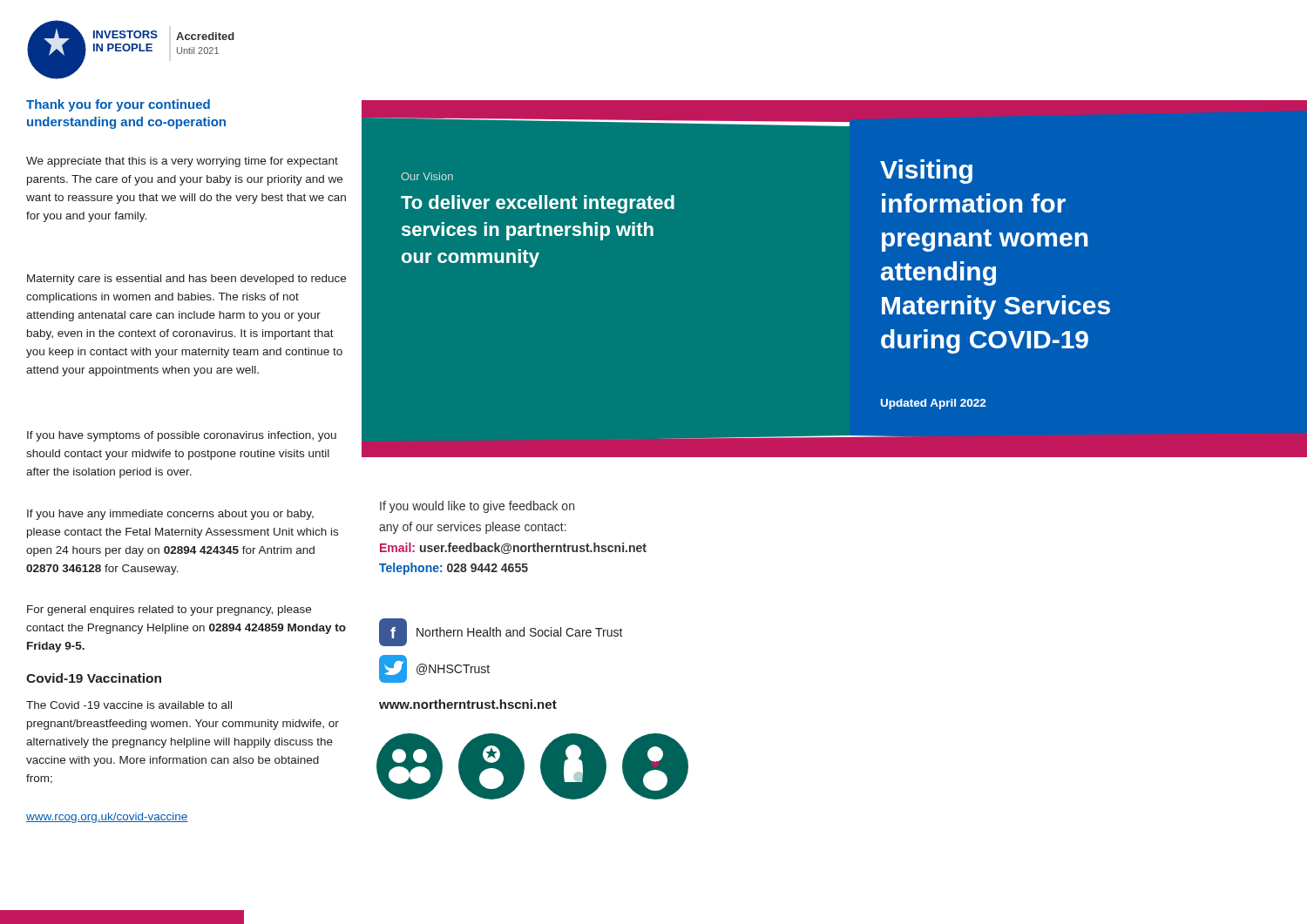The width and height of the screenshot is (1307, 924).
Task: Locate the text that says "Updated April 2022"
Action: click(x=933, y=403)
